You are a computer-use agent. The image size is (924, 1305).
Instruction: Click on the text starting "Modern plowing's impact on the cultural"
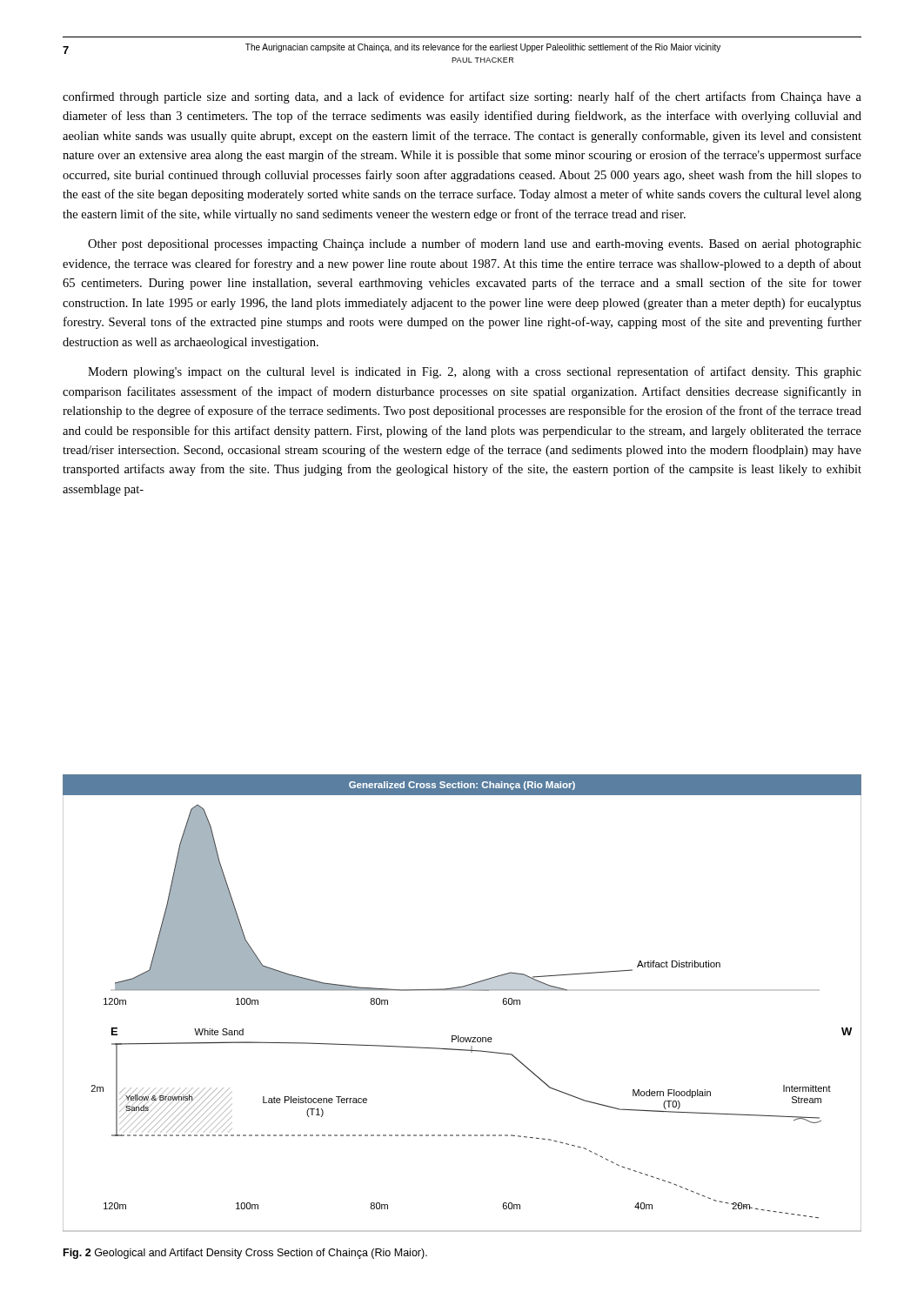(462, 430)
